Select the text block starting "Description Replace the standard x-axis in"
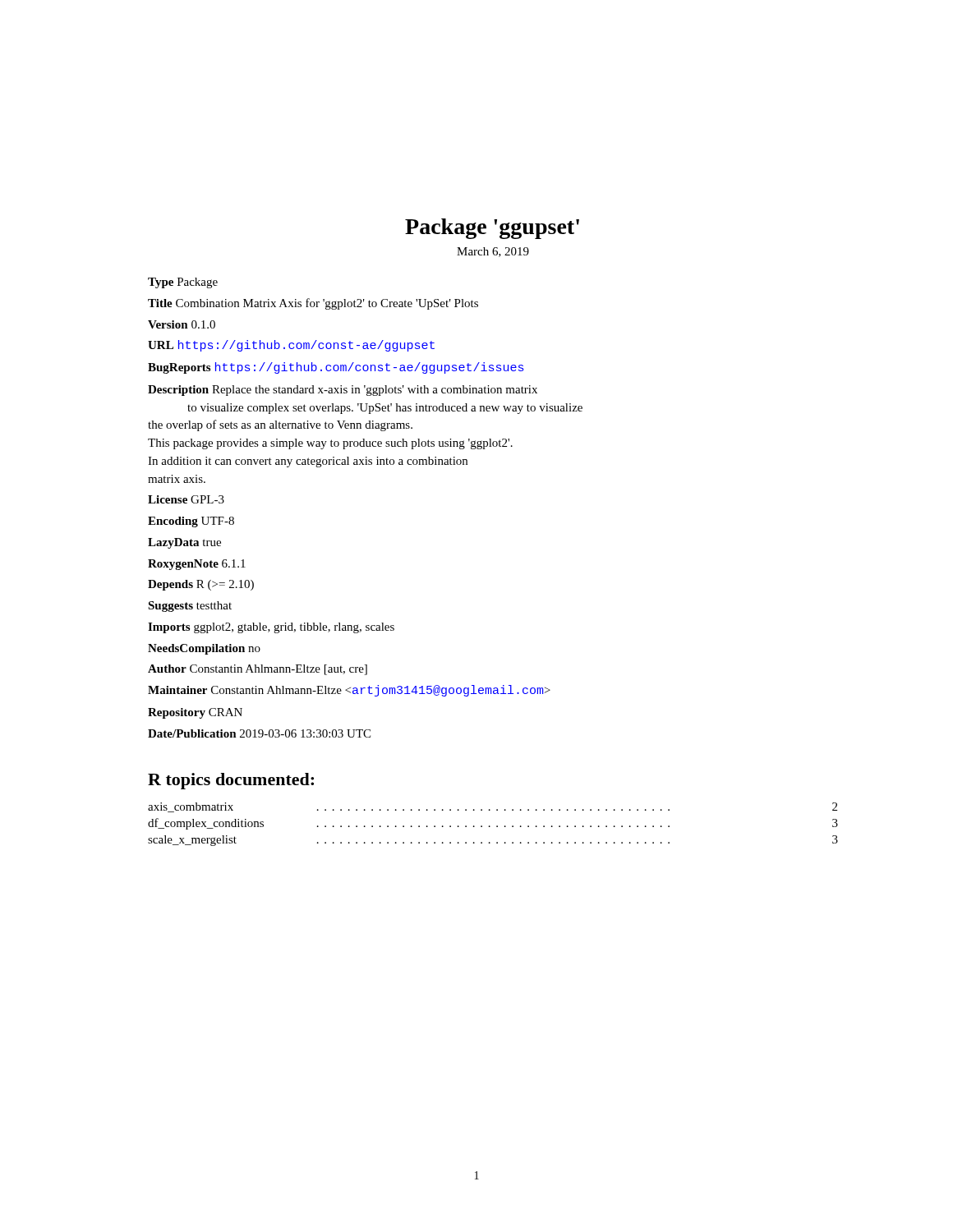Viewport: 953px width, 1232px height. (x=365, y=434)
